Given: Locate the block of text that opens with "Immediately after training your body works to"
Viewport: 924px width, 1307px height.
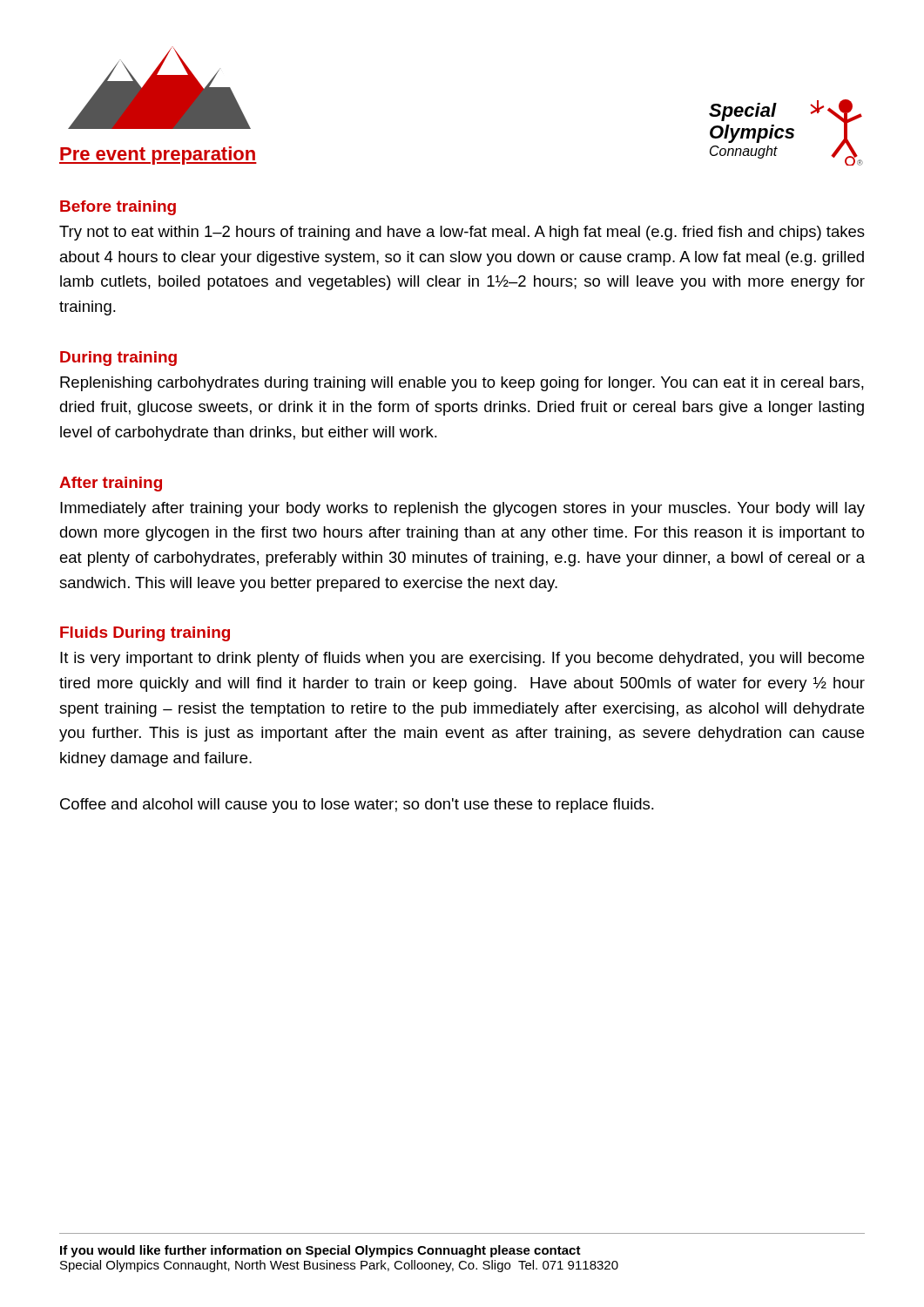Looking at the screenshot, I should point(462,545).
